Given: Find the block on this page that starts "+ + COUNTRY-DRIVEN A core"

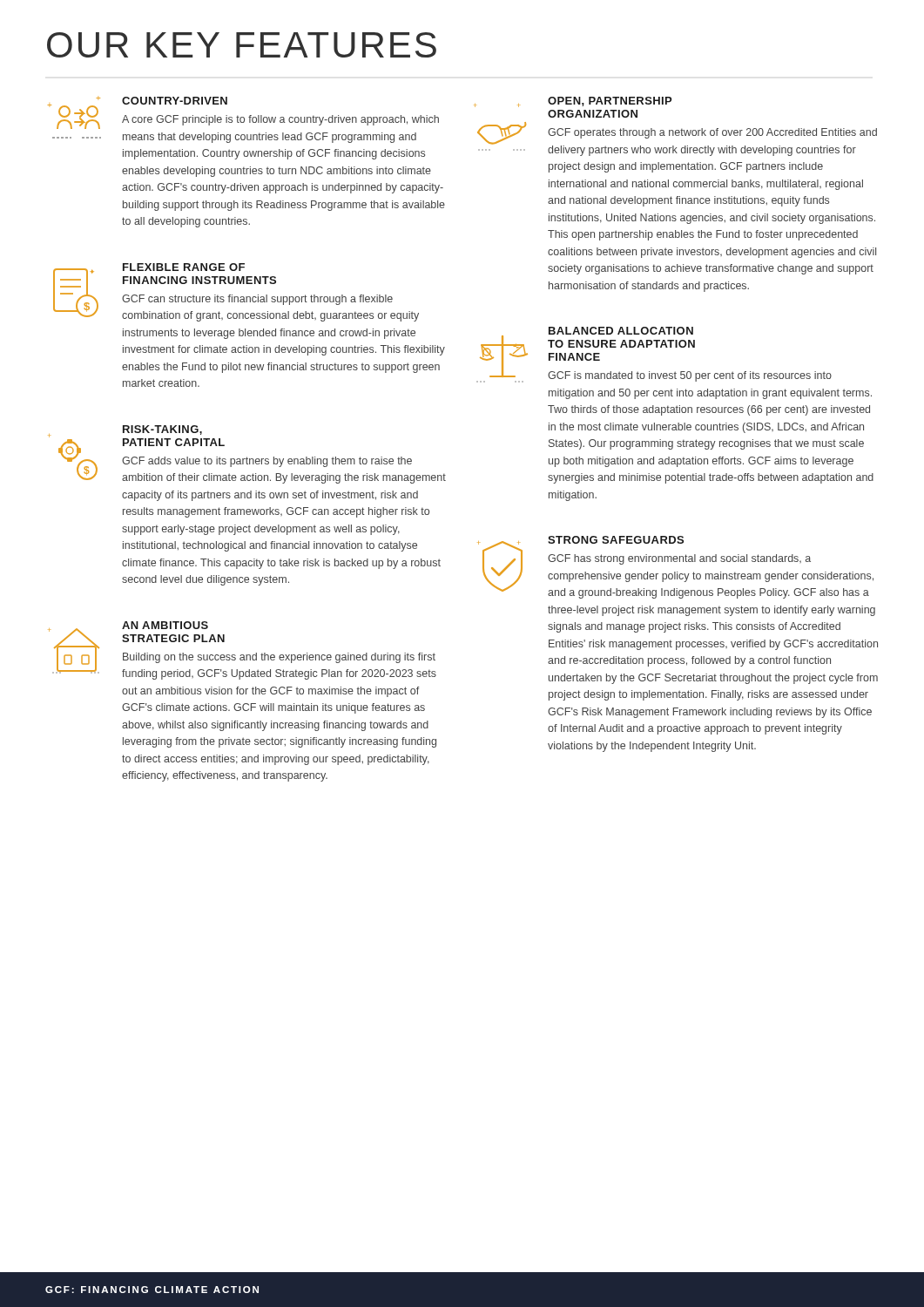Looking at the screenshot, I should (x=246, y=162).
